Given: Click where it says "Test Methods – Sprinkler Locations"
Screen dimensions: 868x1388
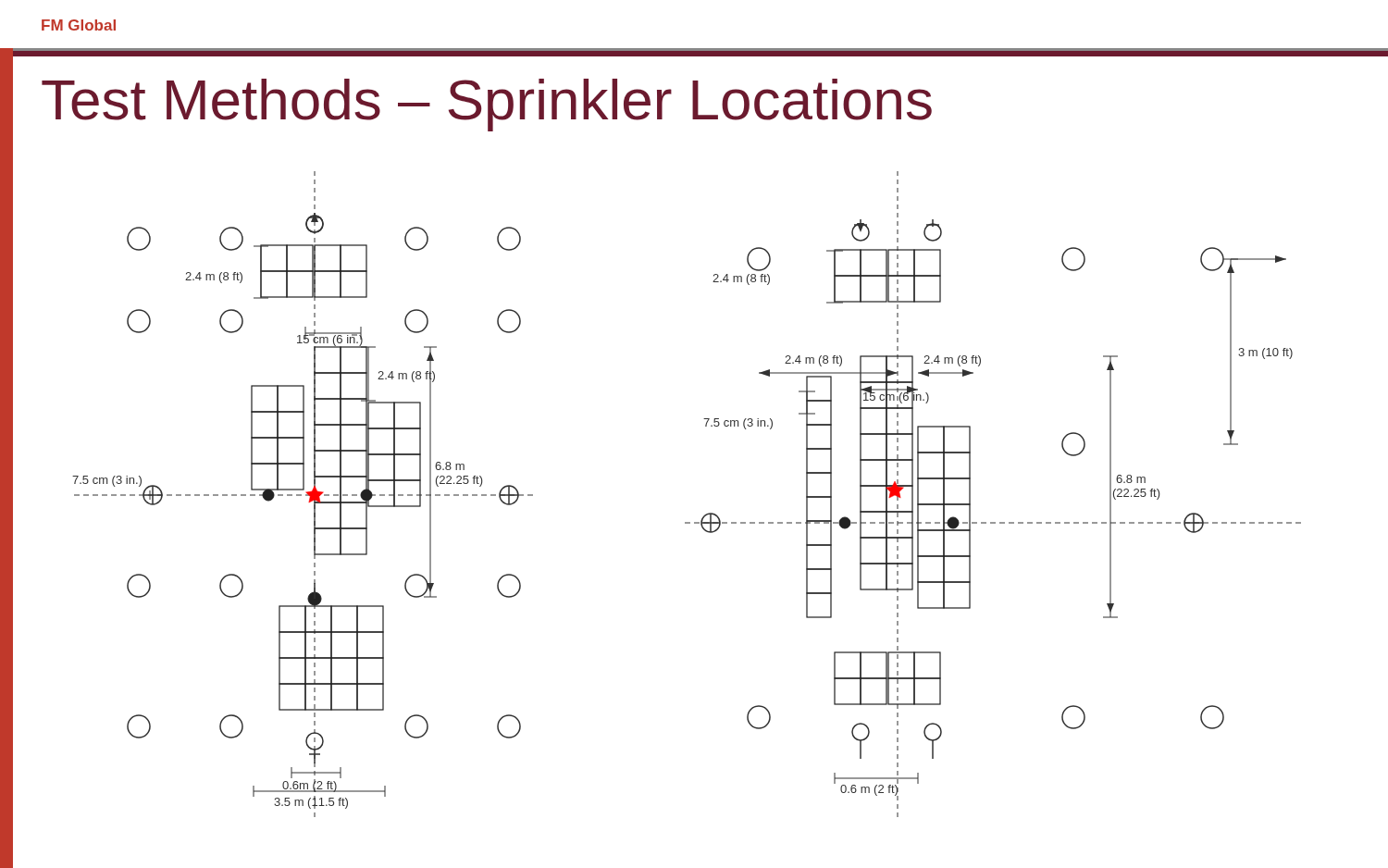Looking at the screenshot, I should tap(700, 100).
